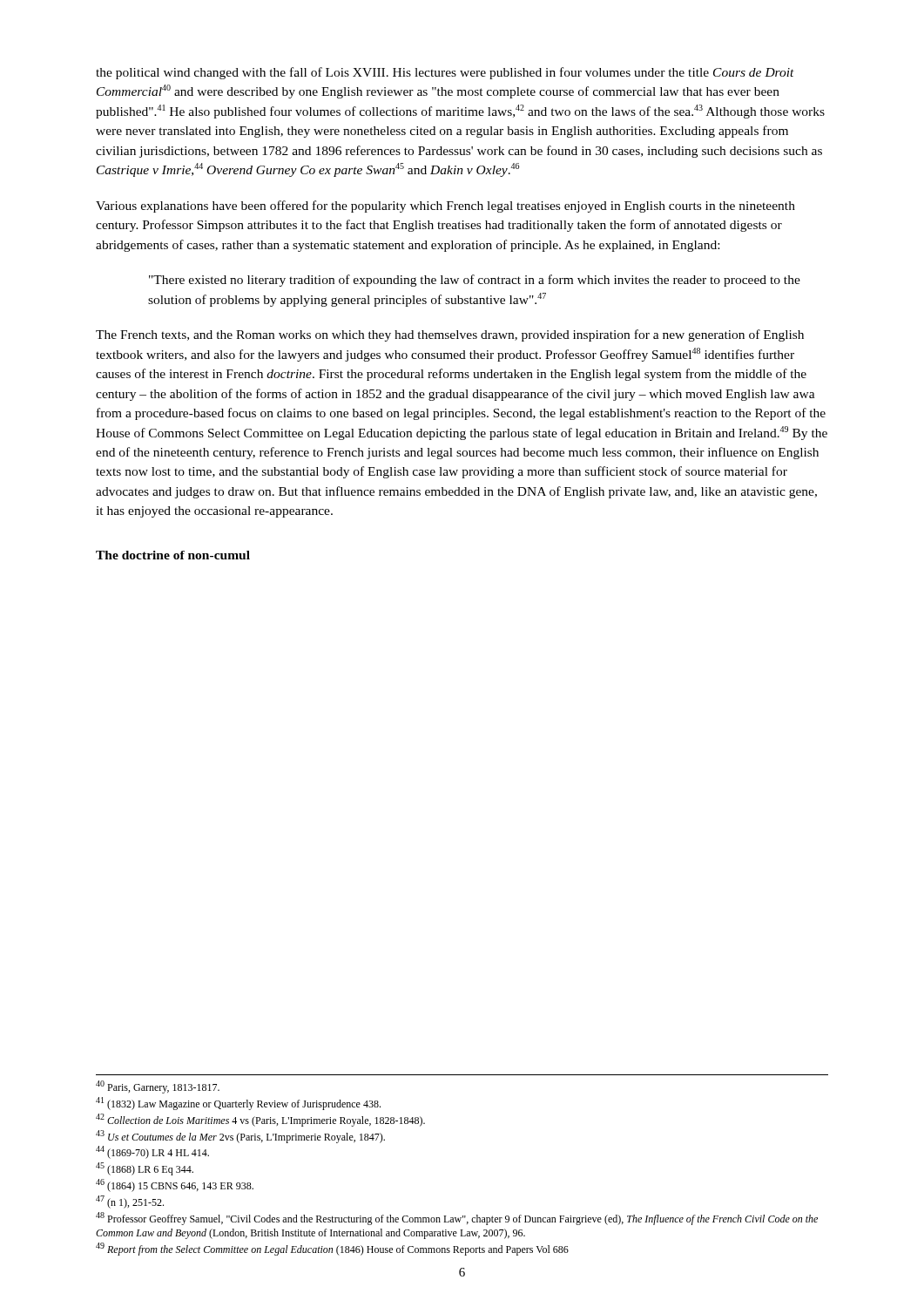
Task: Point to the block beginning "42 Collection de Lois Maritimes 4 vs"
Action: coord(260,1120)
